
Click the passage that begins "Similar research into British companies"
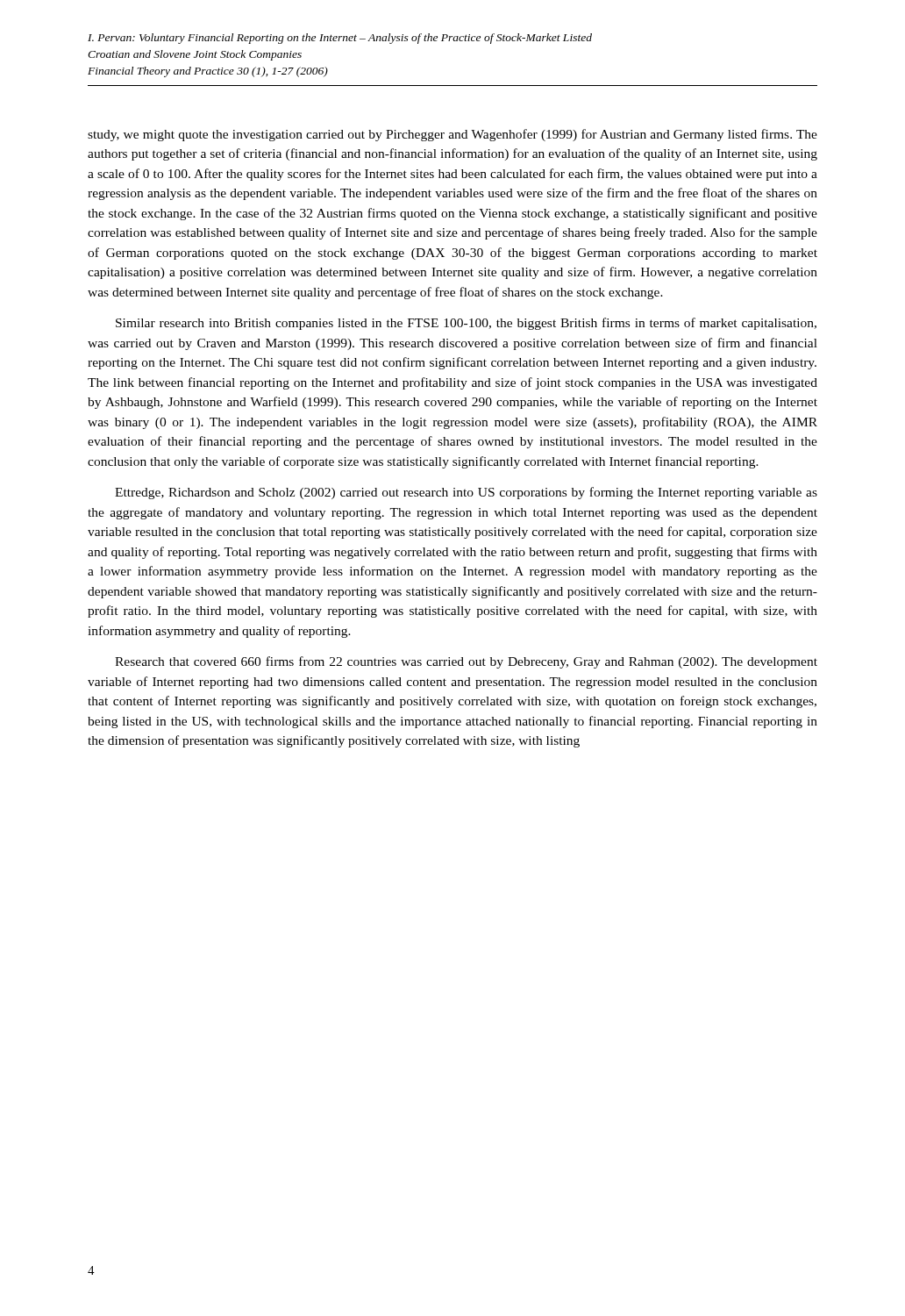452,392
